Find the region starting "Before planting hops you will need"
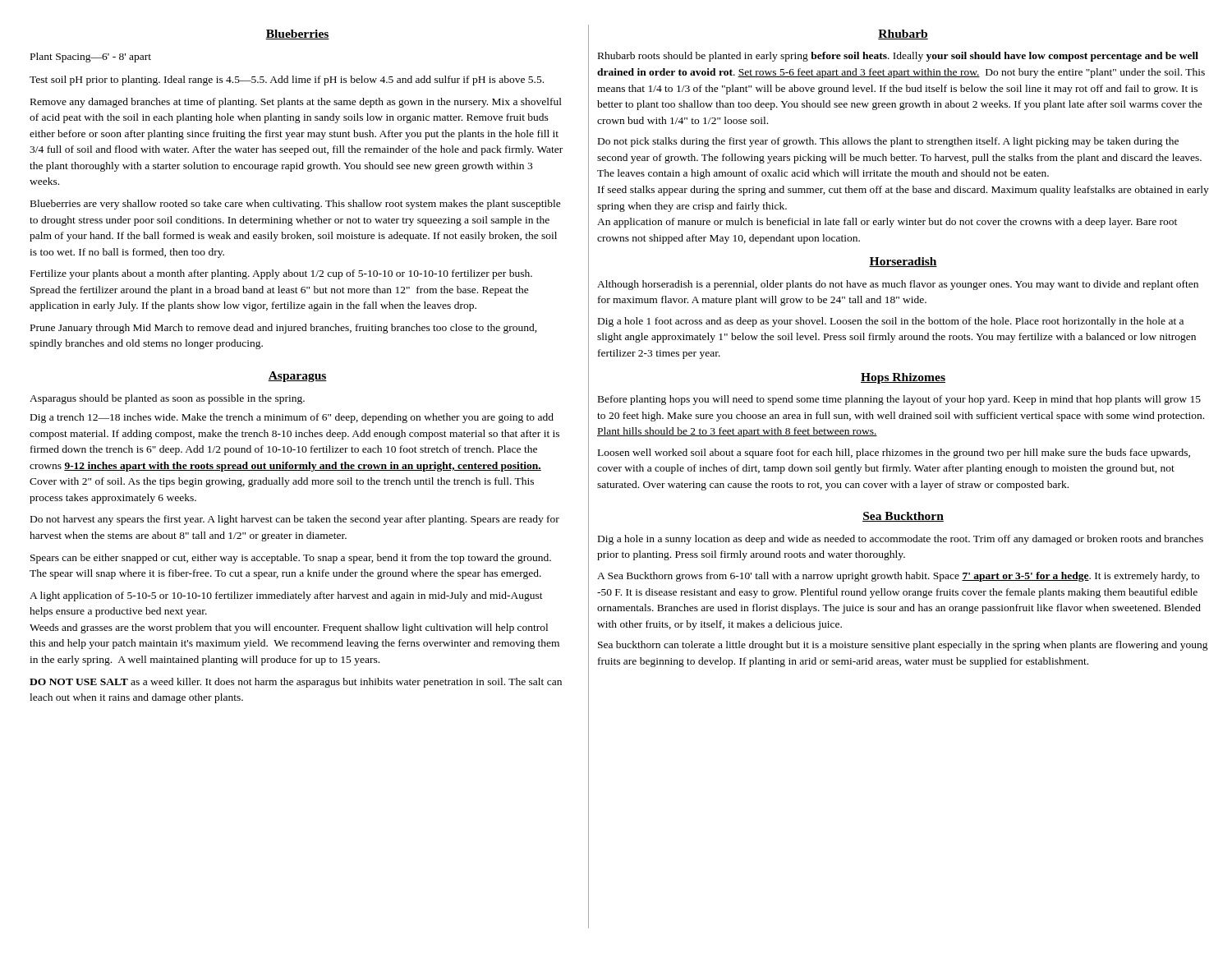 pyautogui.click(x=901, y=415)
